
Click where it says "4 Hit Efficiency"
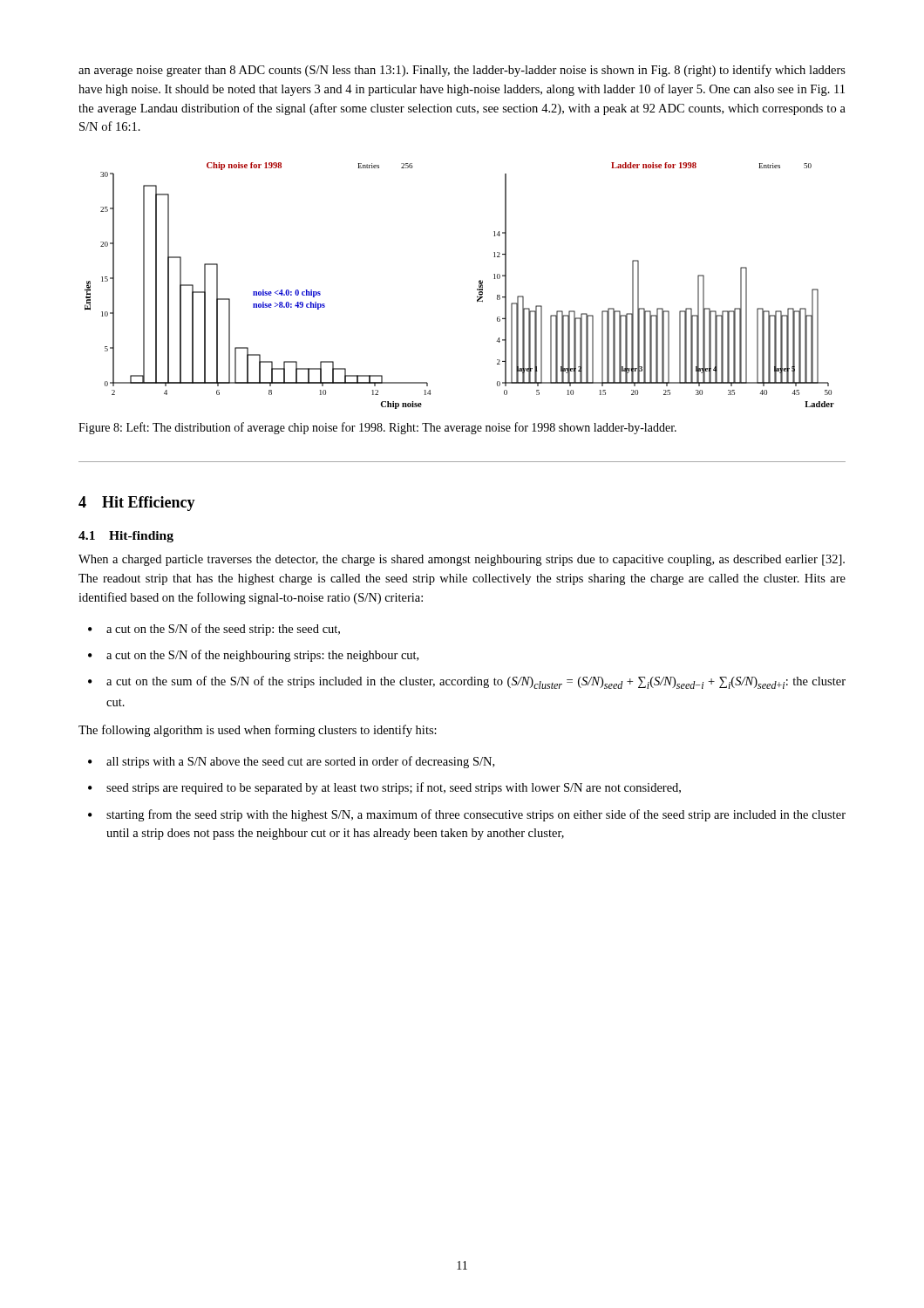pos(137,503)
